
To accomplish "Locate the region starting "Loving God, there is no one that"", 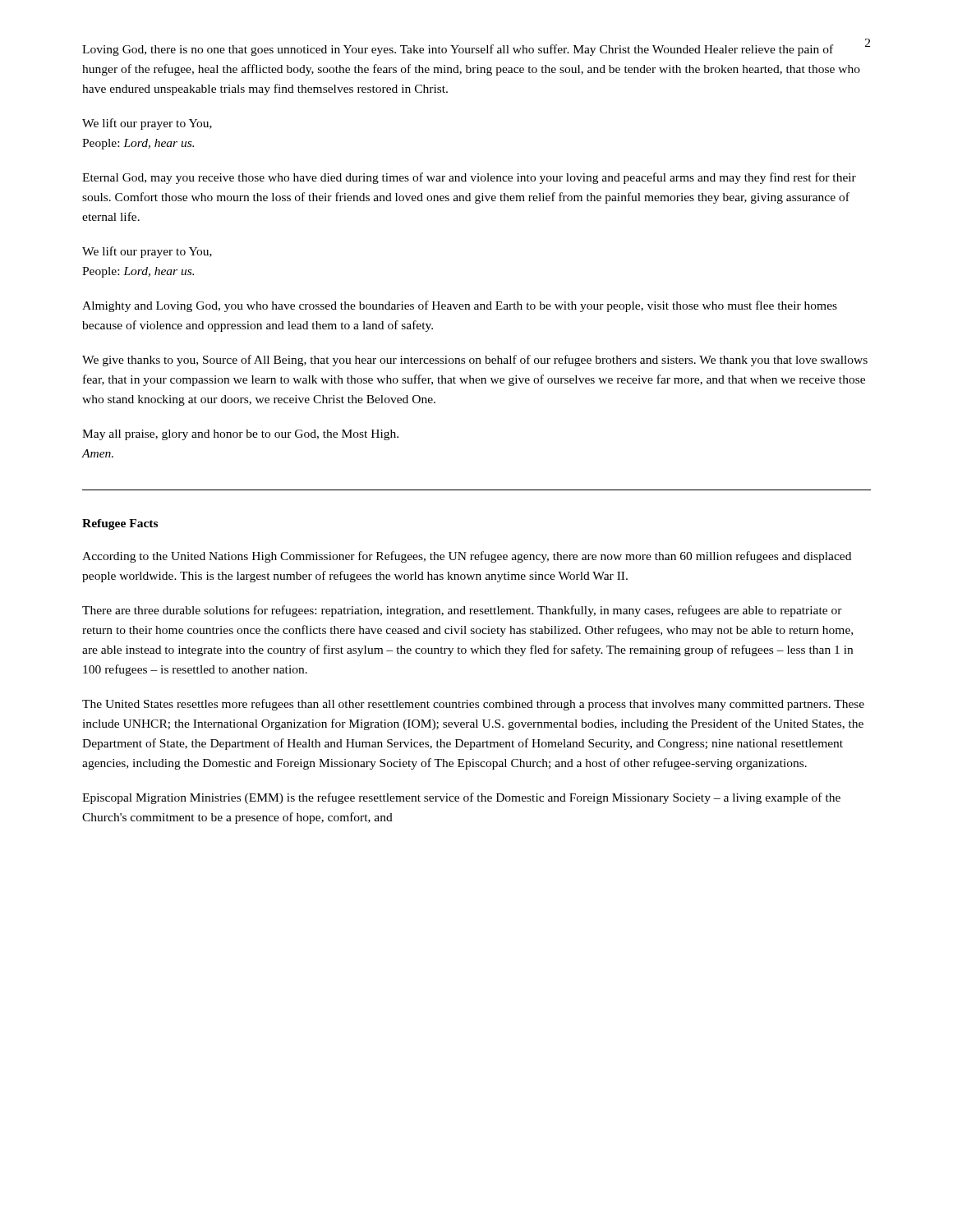I will (471, 69).
